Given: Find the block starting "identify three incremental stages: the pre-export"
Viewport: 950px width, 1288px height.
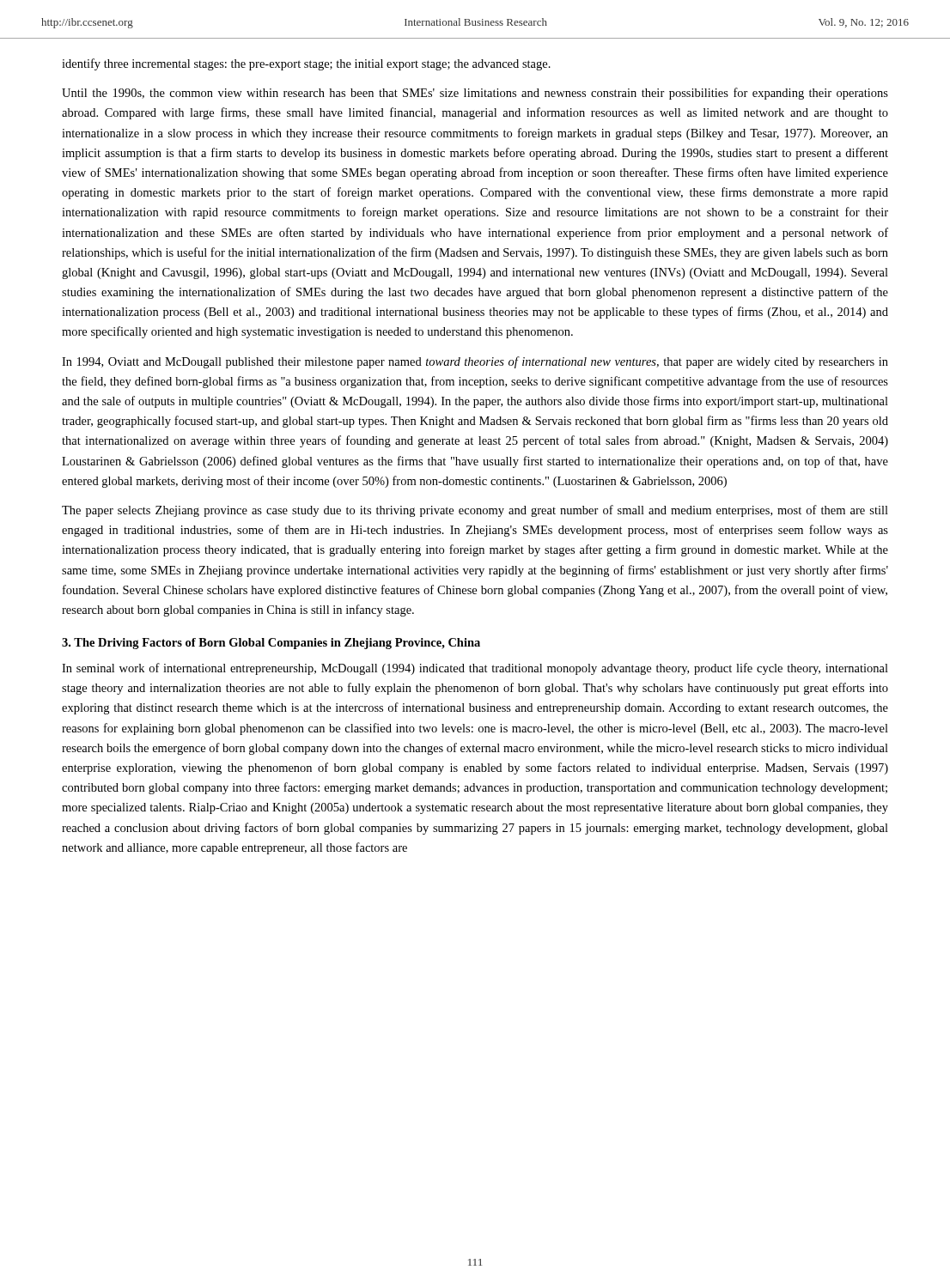Looking at the screenshot, I should click(475, 64).
